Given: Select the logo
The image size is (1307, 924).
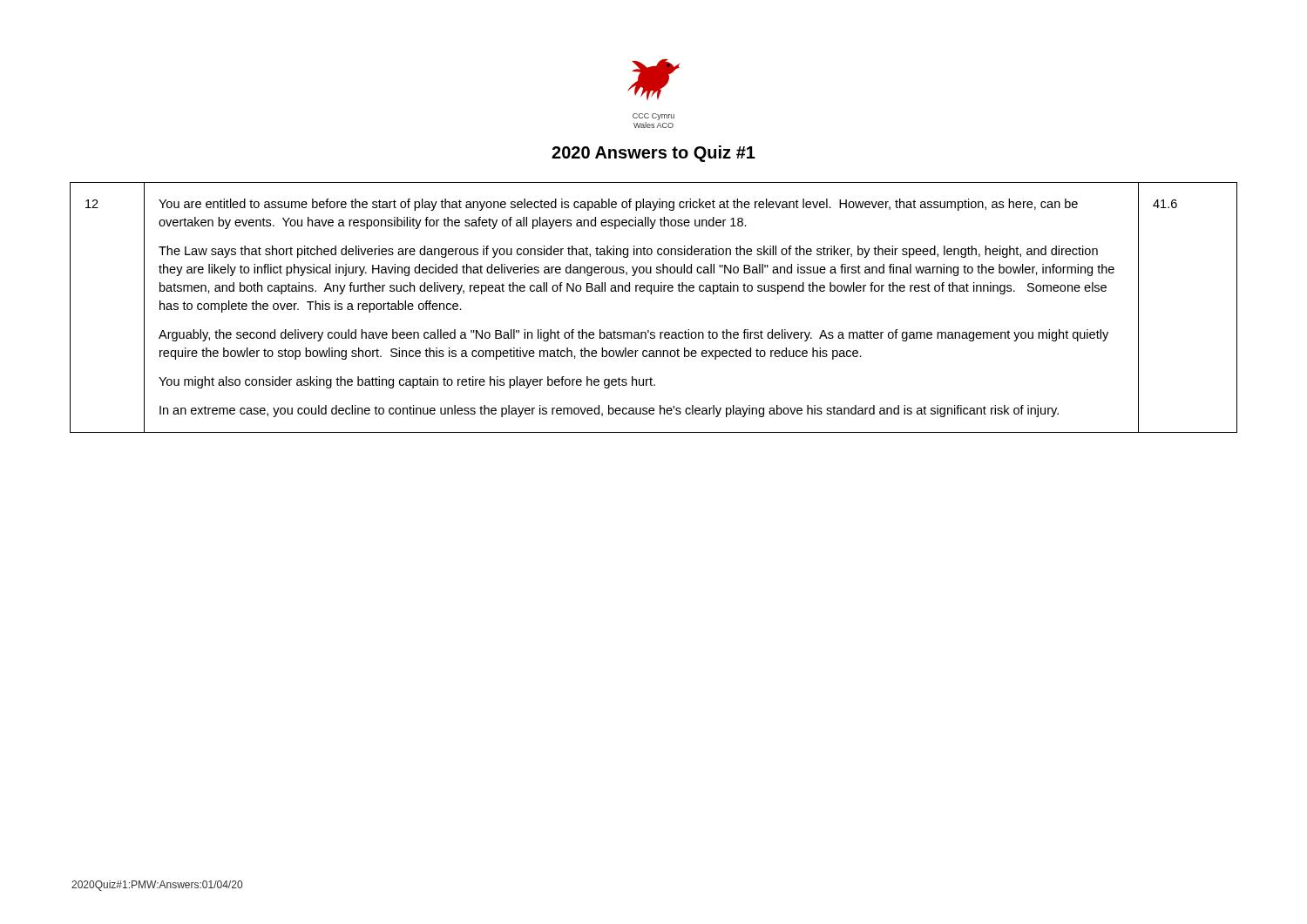Looking at the screenshot, I should (654, 65).
